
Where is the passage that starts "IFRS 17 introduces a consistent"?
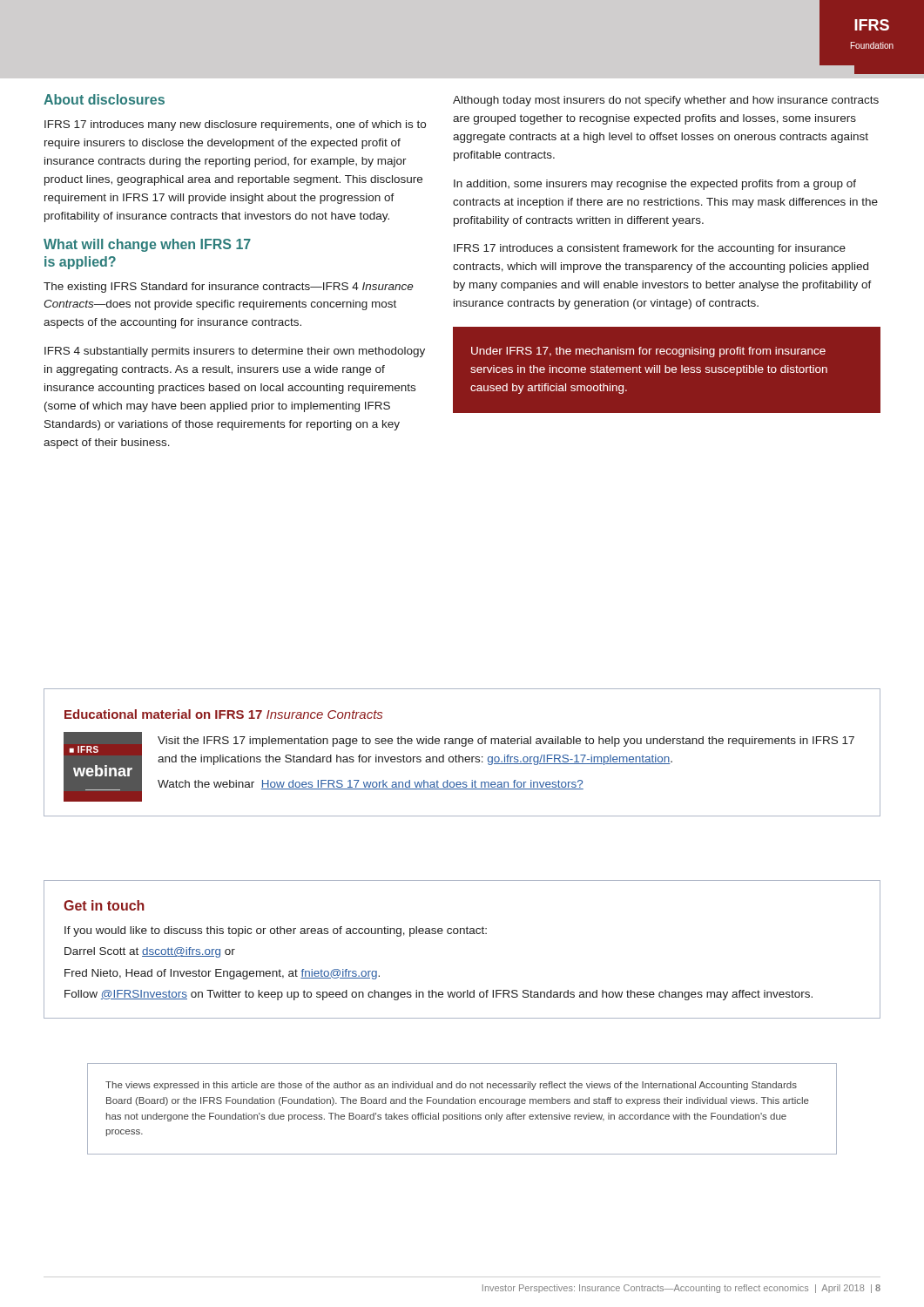(667, 276)
